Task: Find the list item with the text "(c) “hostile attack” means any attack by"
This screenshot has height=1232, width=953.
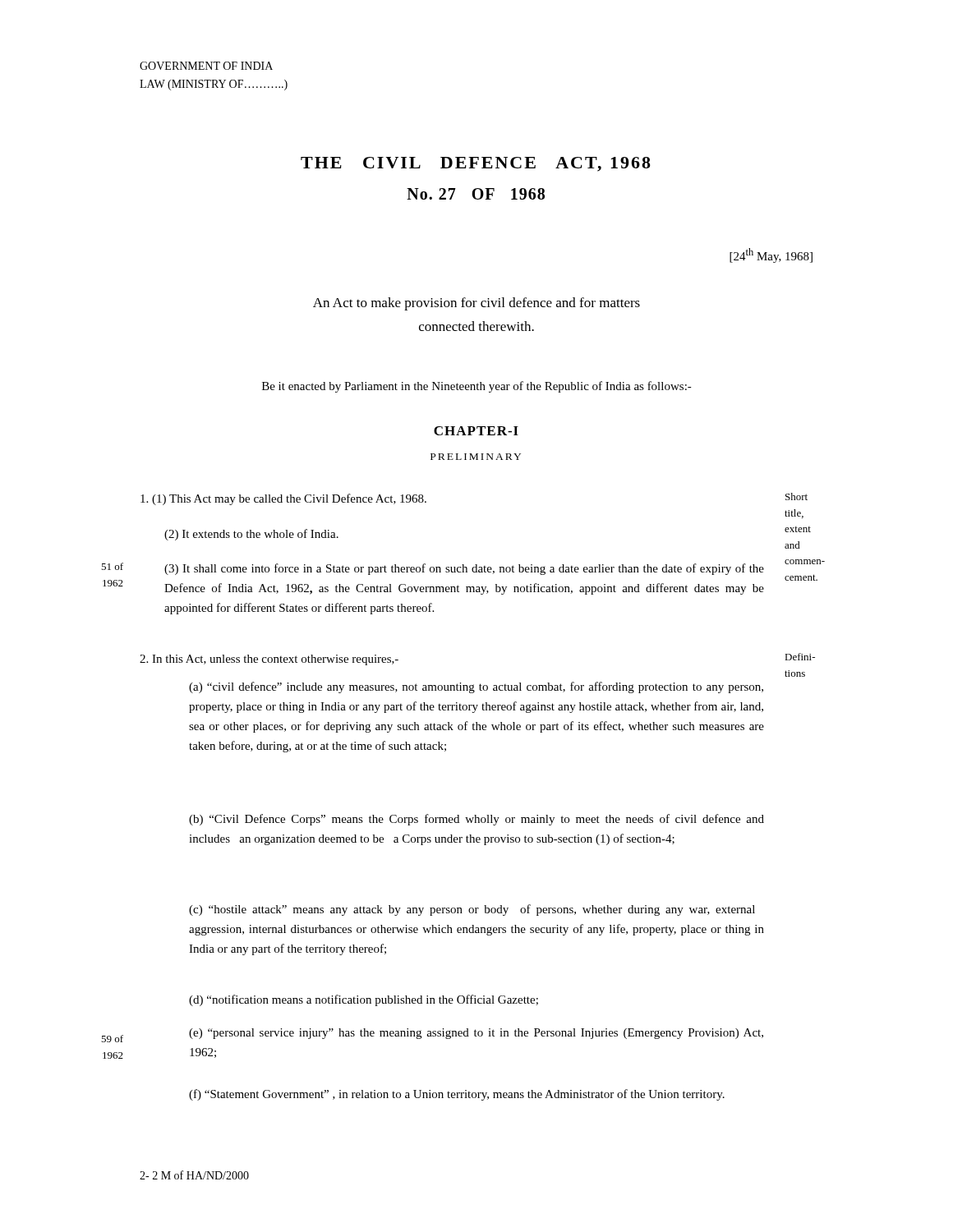Action: coord(476,929)
